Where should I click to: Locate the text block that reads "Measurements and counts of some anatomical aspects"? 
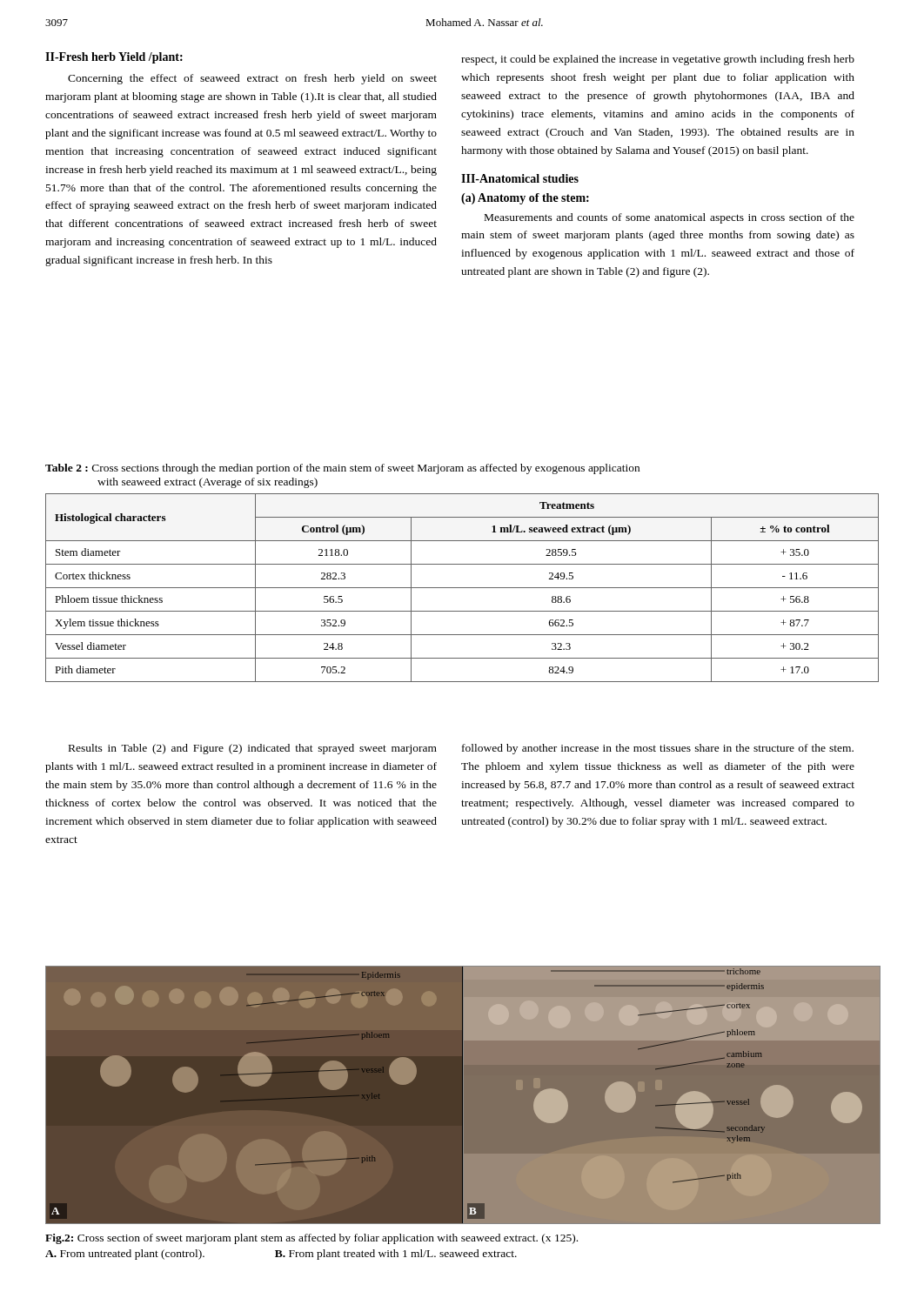pyautogui.click(x=658, y=245)
